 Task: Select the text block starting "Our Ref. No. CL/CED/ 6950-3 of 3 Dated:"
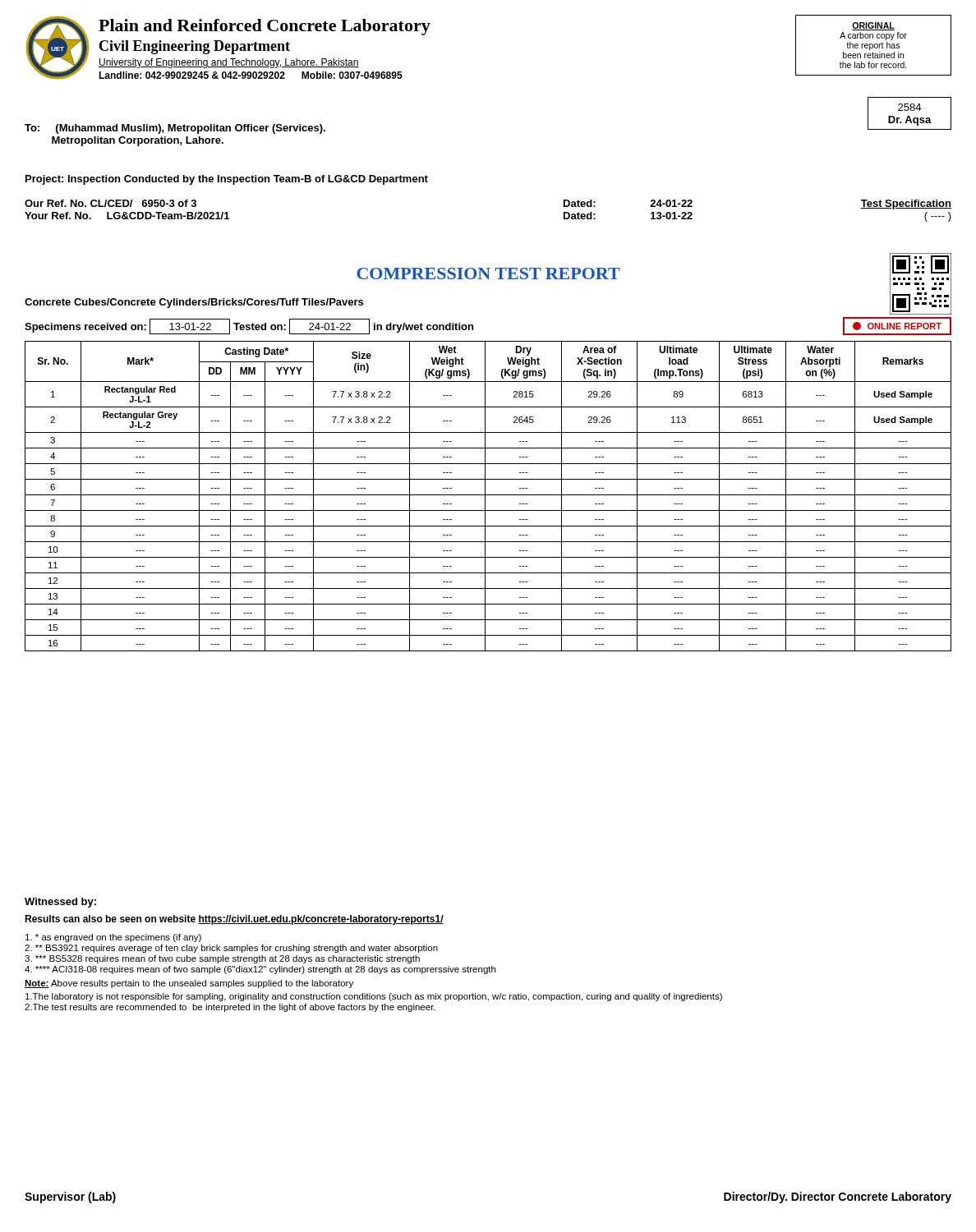pos(77,203)
